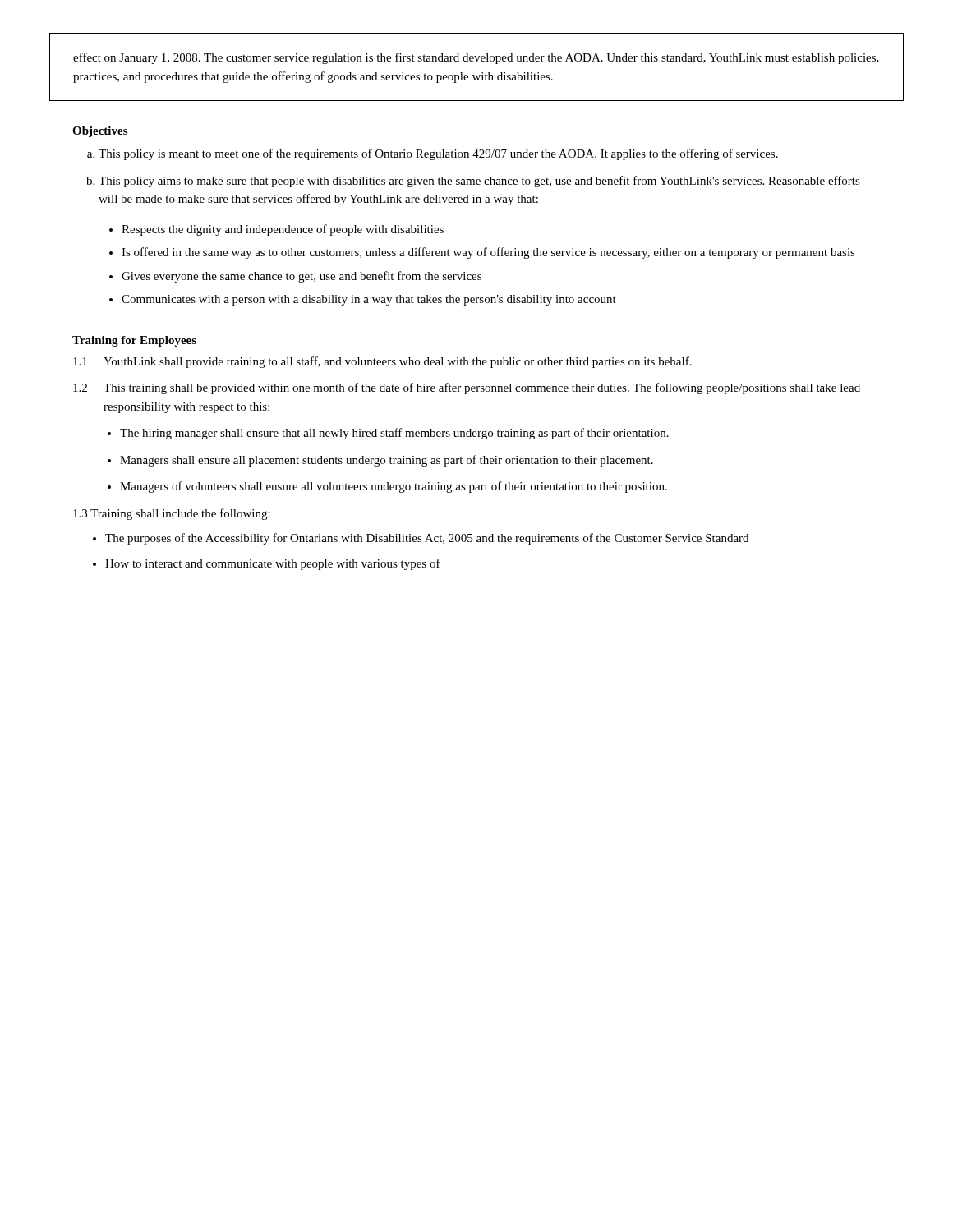Select the list item that says "Is offered in the same way as to"
Screen dimensions: 1232x953
pyautogui.click(x=488, y=252)
